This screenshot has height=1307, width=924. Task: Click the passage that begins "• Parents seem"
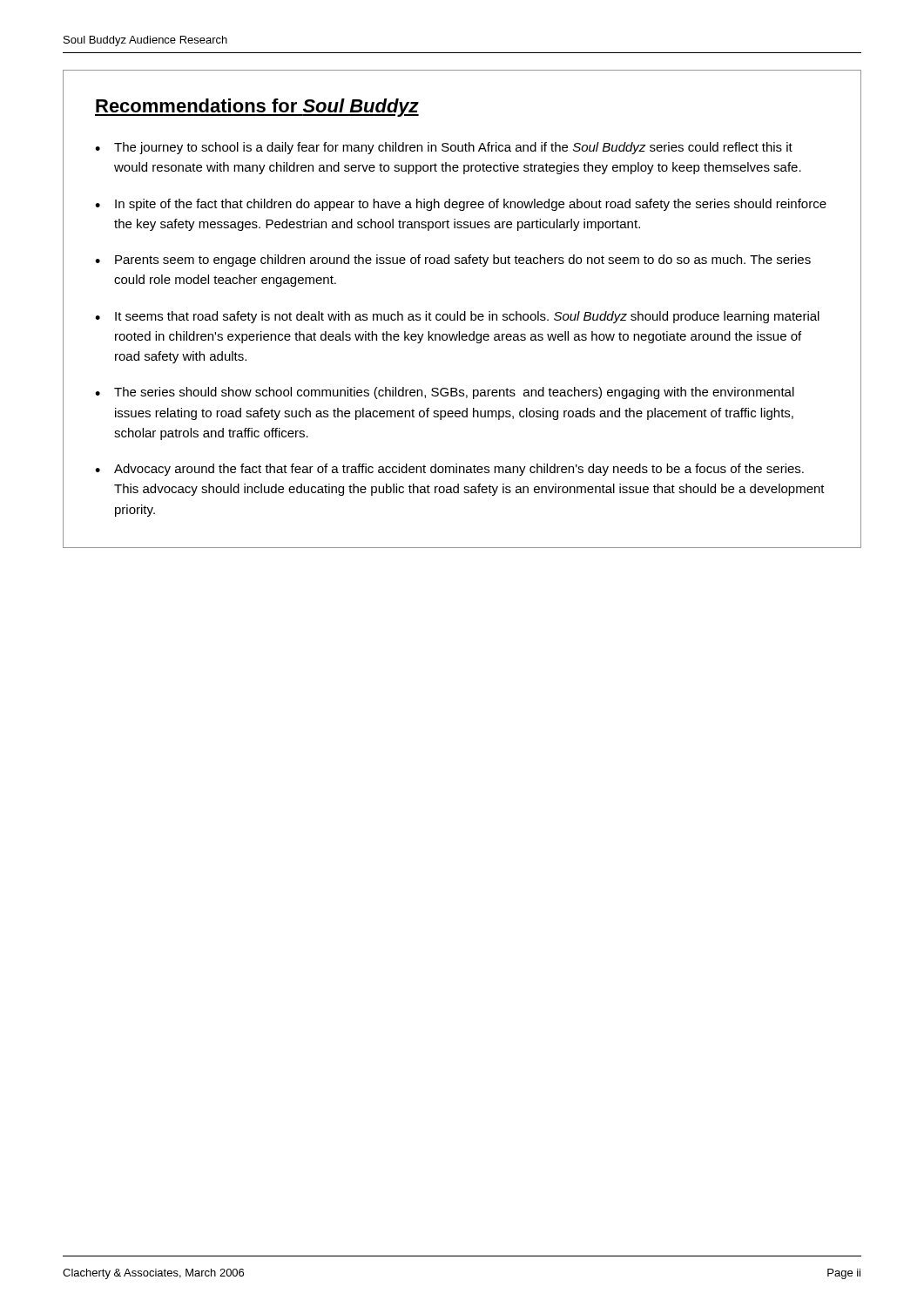[x=462, y=270]
